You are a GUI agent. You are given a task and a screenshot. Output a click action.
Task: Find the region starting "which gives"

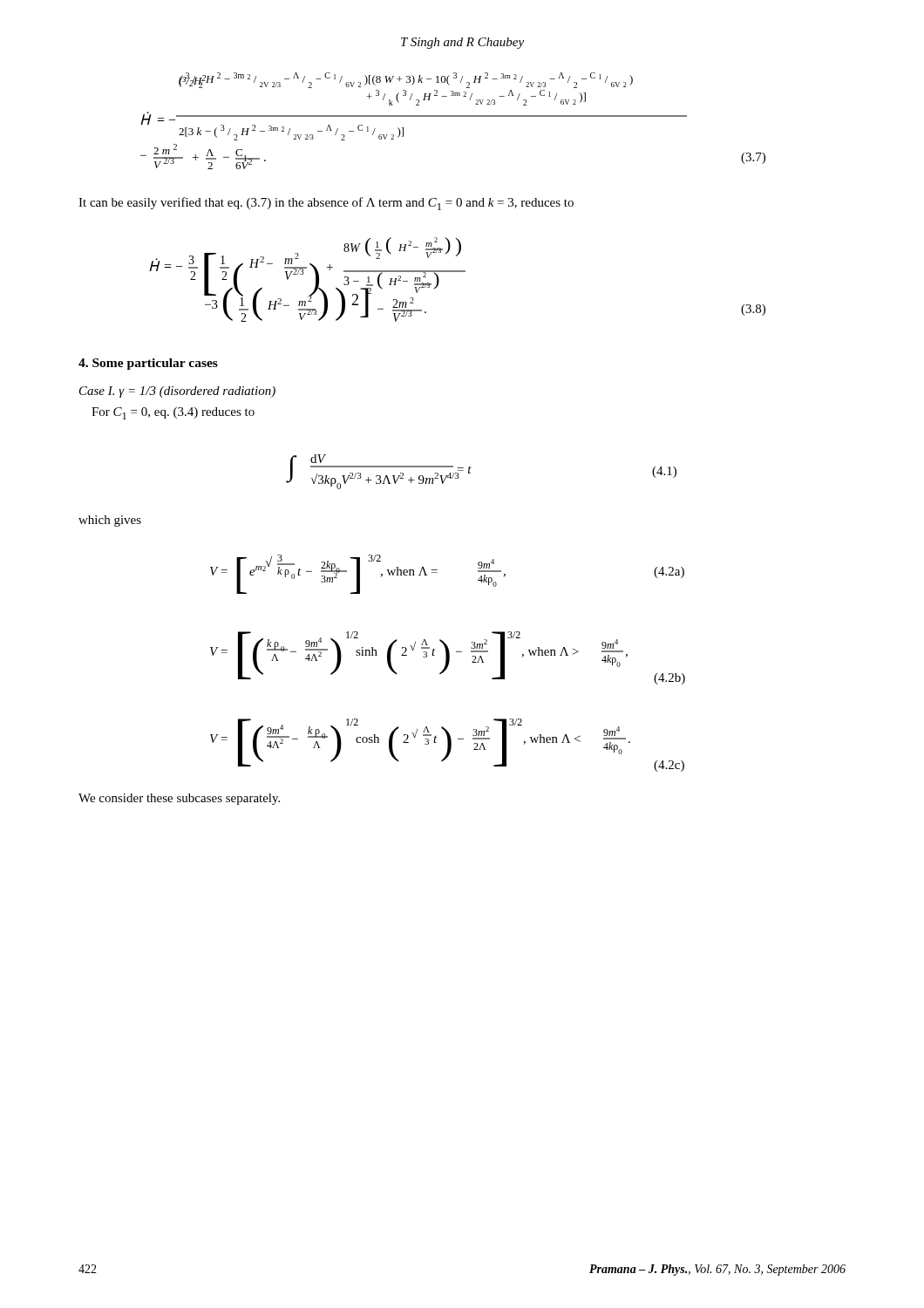[x=110, y=520]
